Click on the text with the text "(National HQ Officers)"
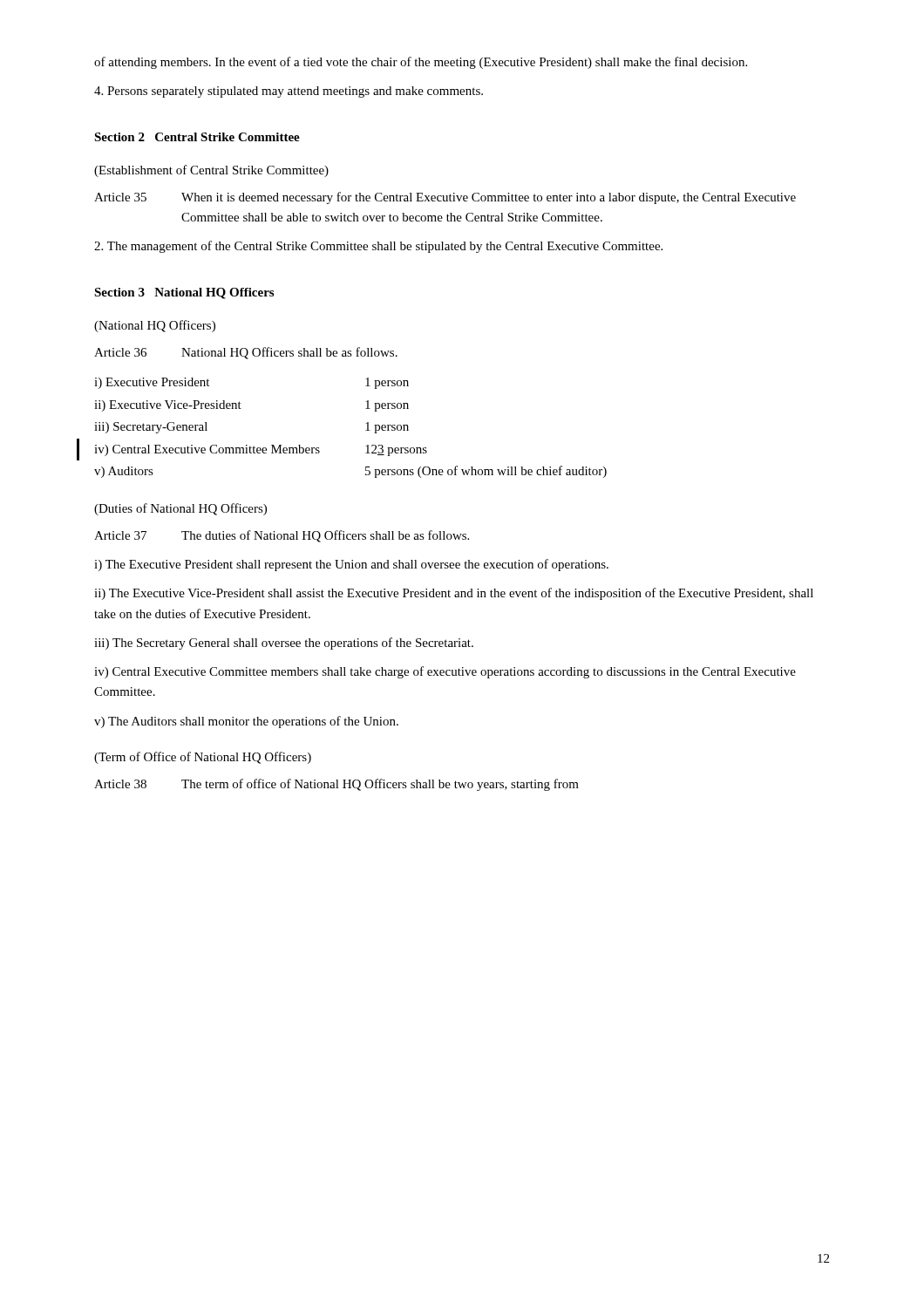924x1308 pixels. [155, 325]
